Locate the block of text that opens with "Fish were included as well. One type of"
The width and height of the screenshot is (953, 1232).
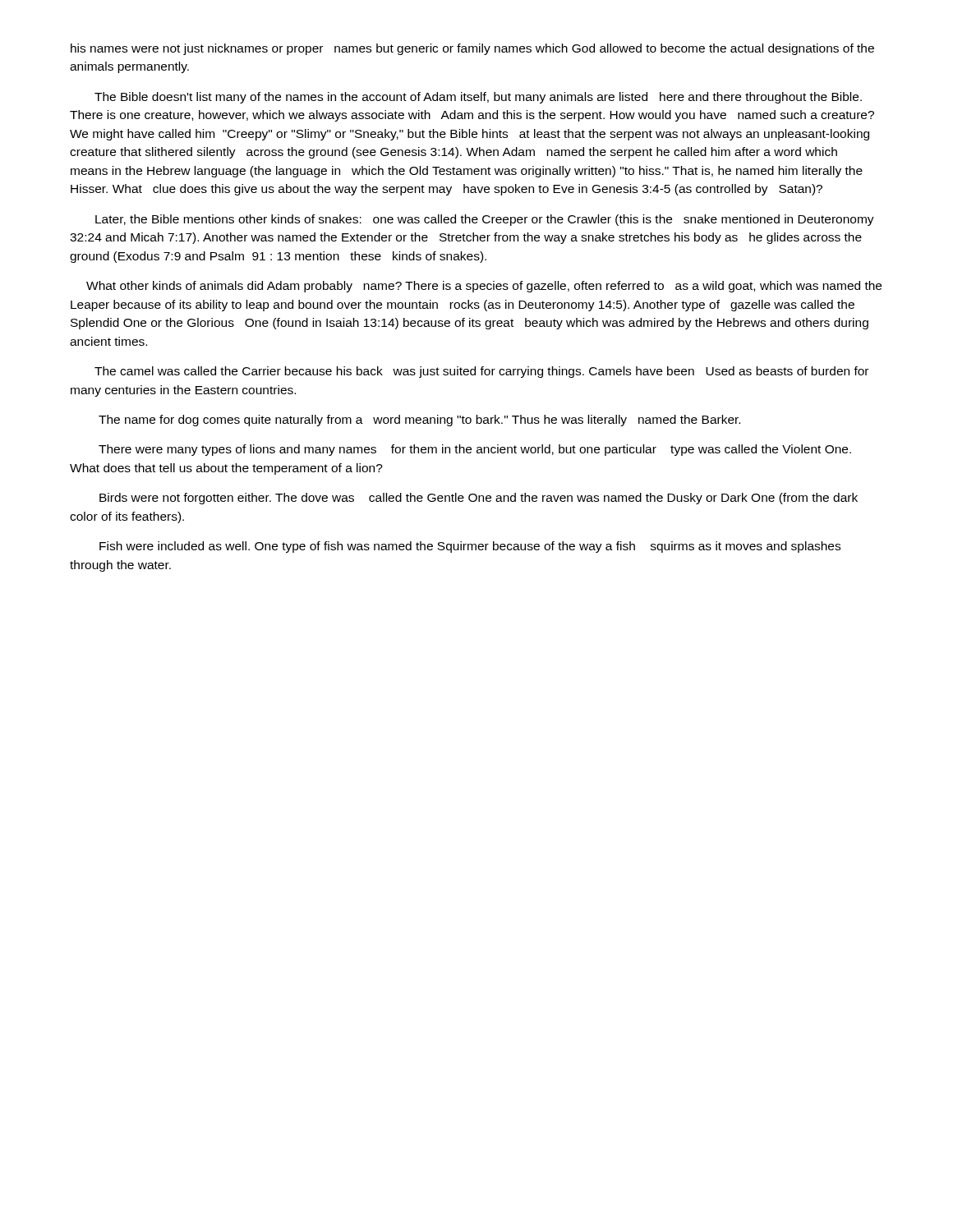(x=476, y=556)
